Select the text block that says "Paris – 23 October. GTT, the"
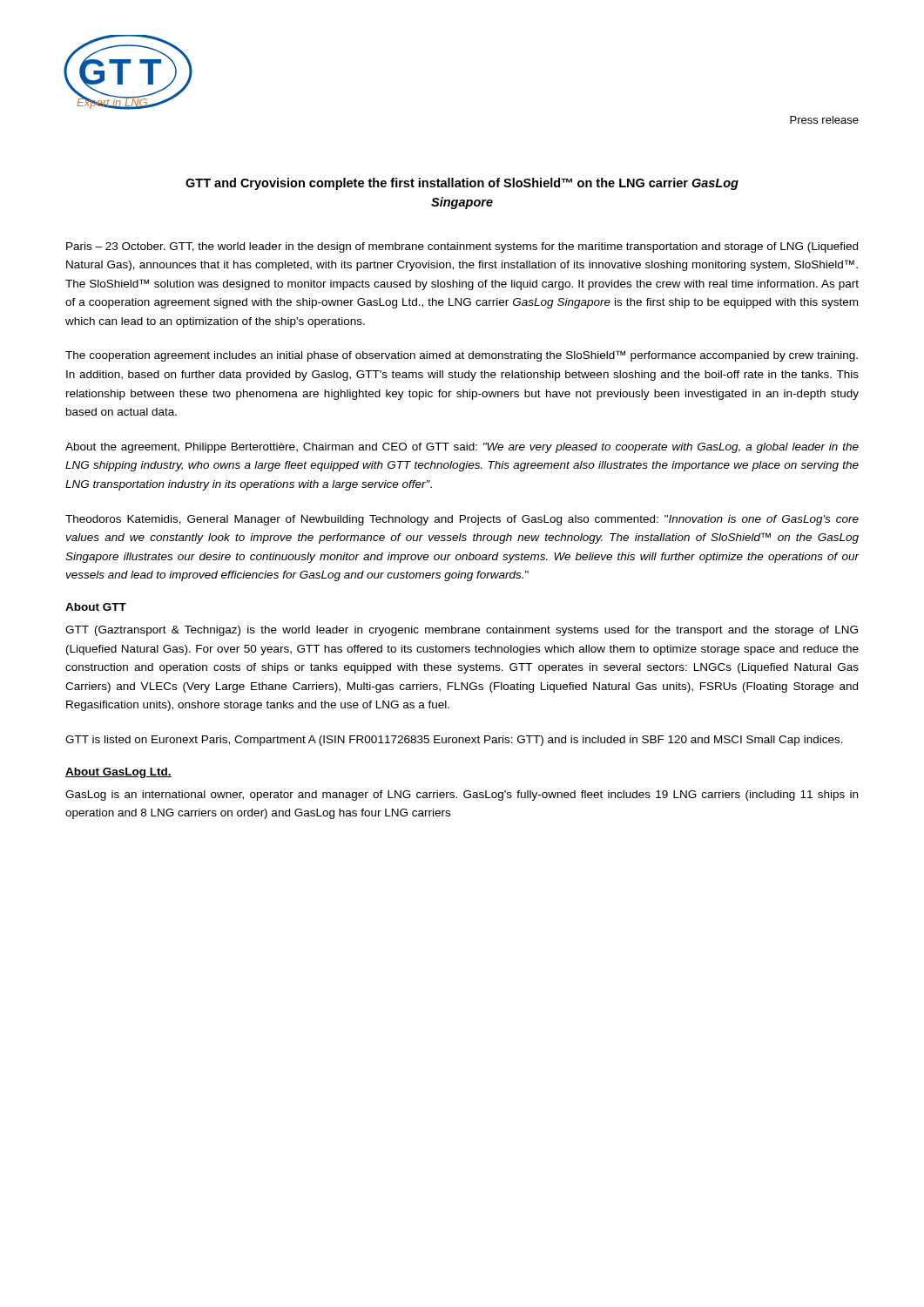Viewport: 924px width, 1307px height. pyautogui.click(x=462, y=283)
